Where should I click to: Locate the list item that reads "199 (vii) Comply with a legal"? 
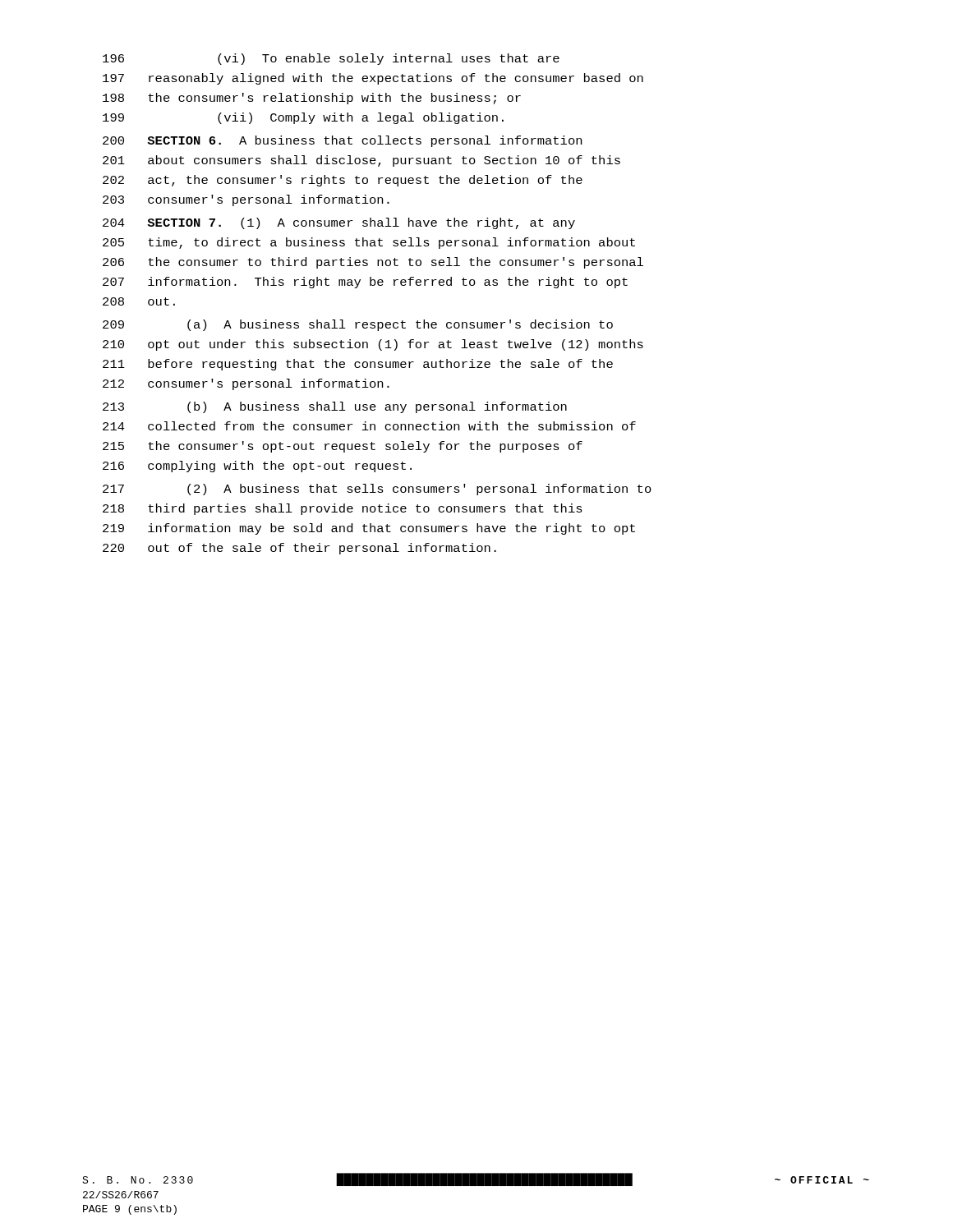(476, 118)
